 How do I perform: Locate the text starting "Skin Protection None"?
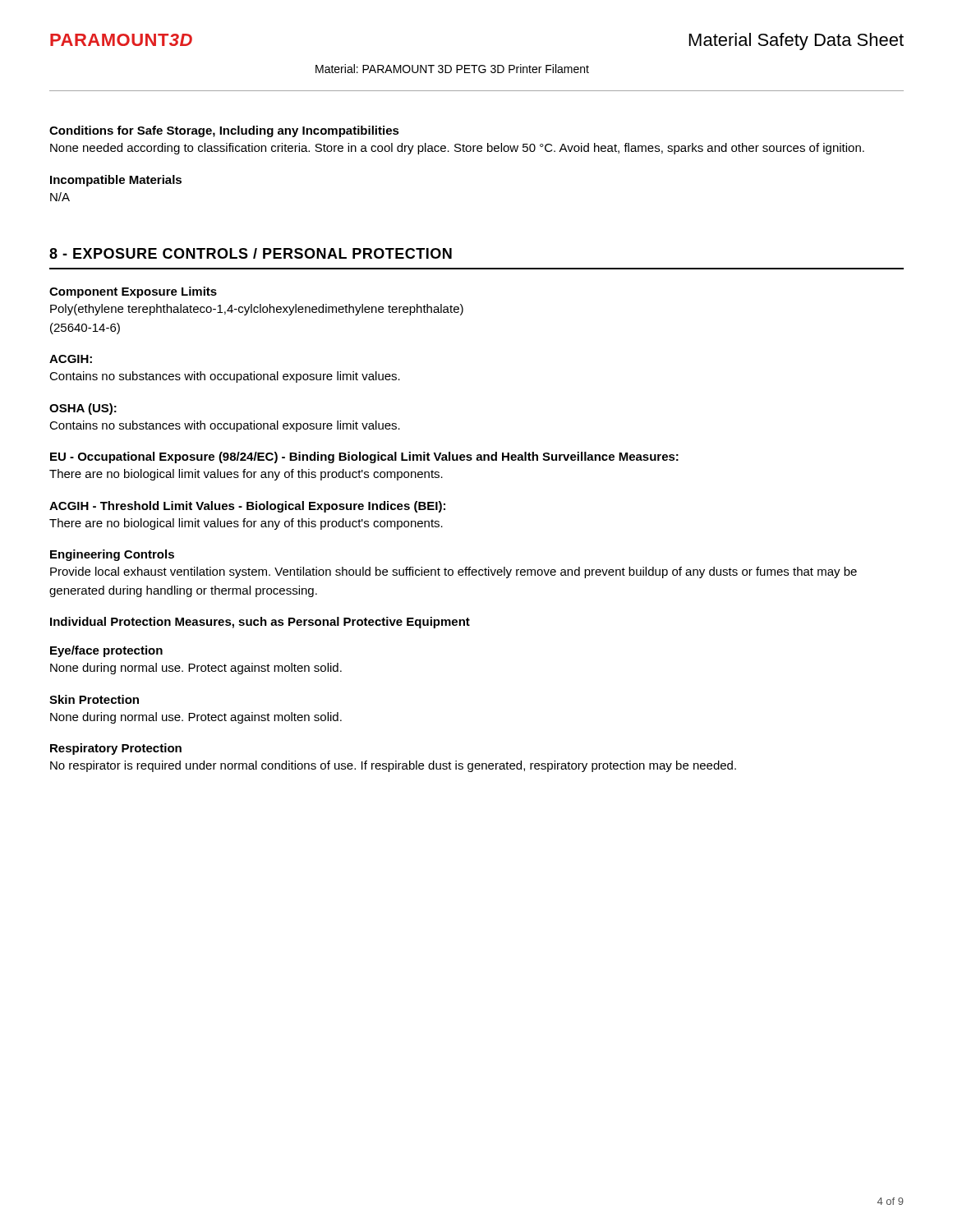click(x=94, y=699)
